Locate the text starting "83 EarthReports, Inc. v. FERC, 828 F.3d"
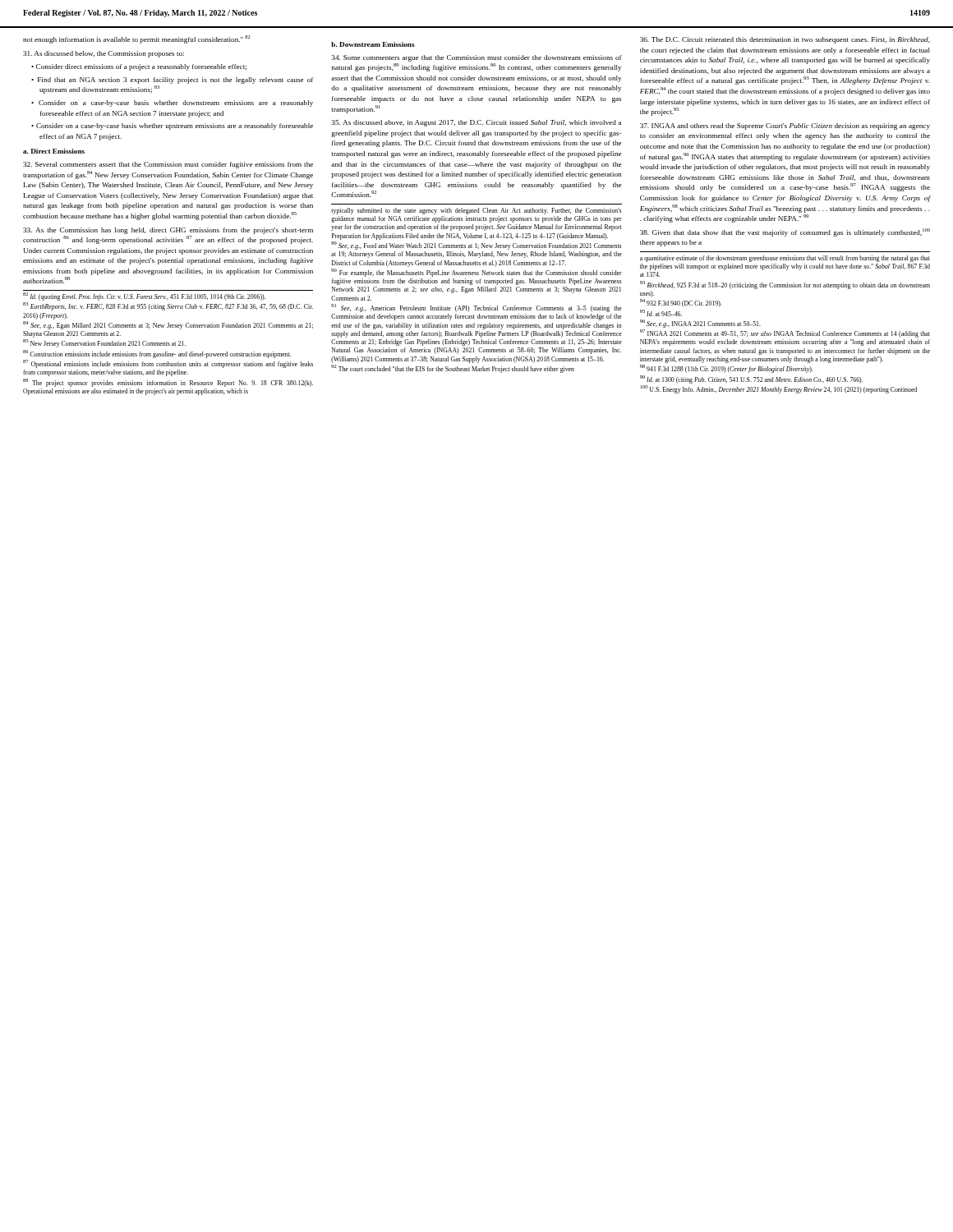Viewport: 953px width, 1232px height. [168, 311]
